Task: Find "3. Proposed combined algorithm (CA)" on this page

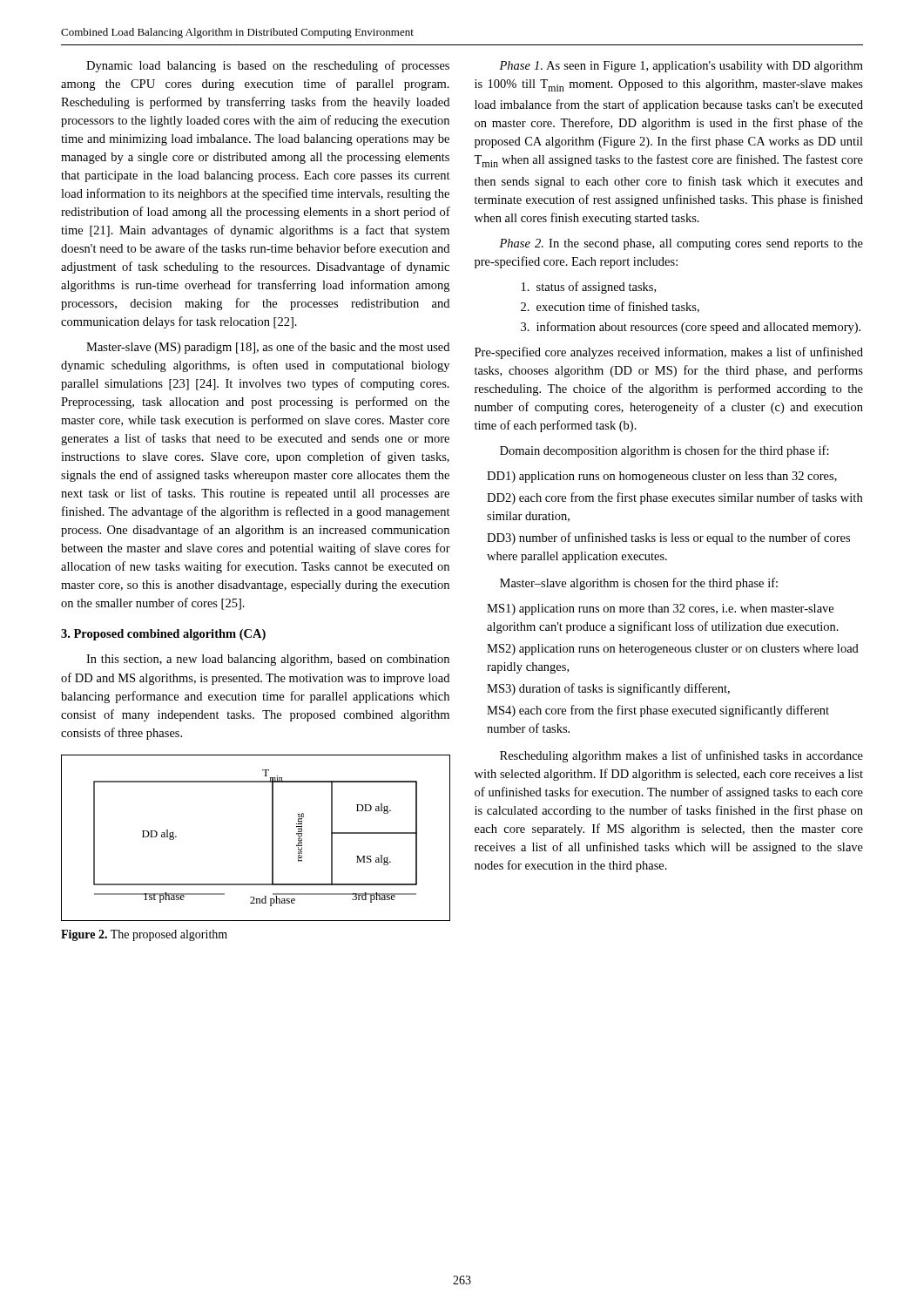Action: (x=163, y=634)
